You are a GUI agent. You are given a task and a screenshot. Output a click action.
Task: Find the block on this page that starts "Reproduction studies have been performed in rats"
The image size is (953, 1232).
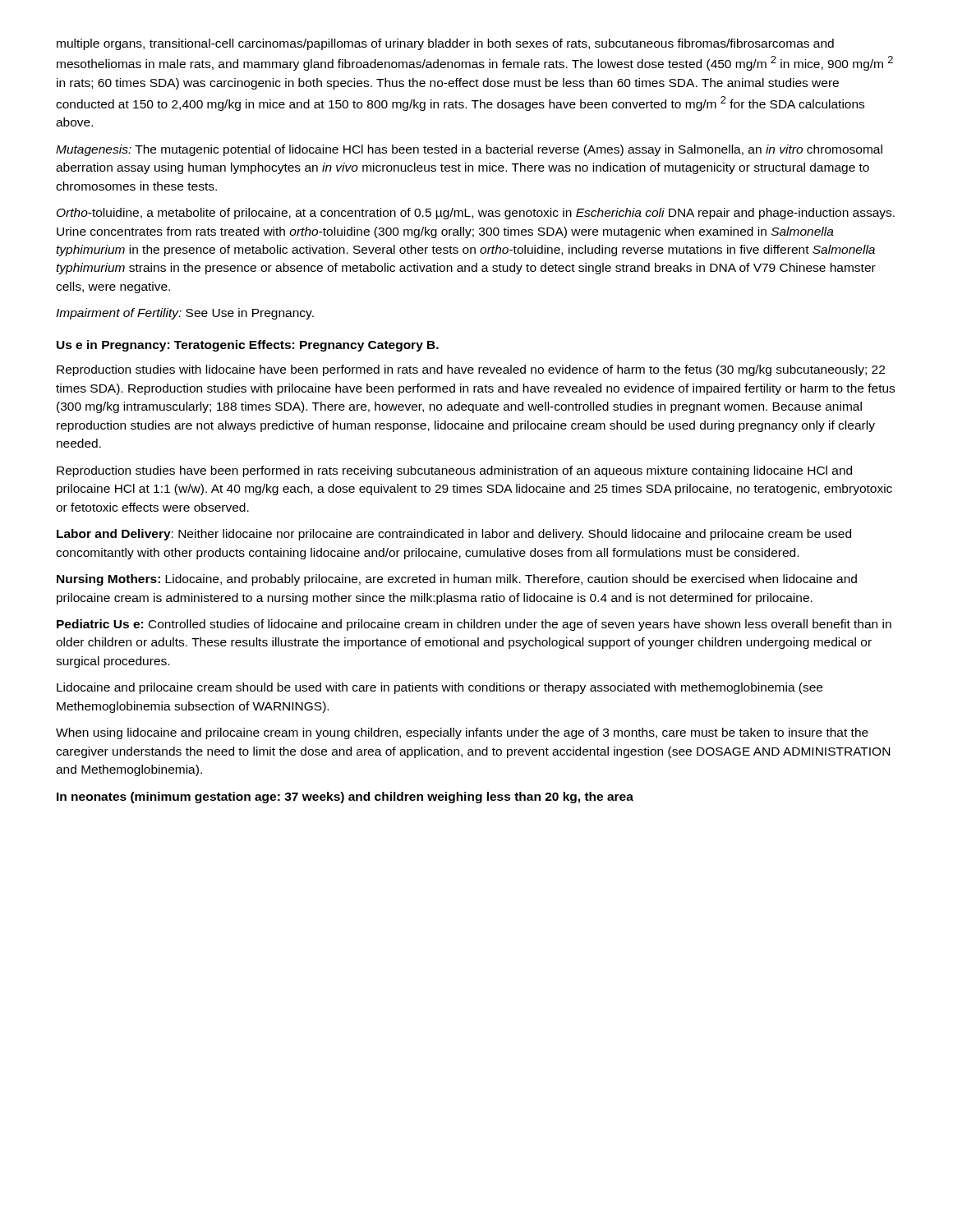point(476,489)
